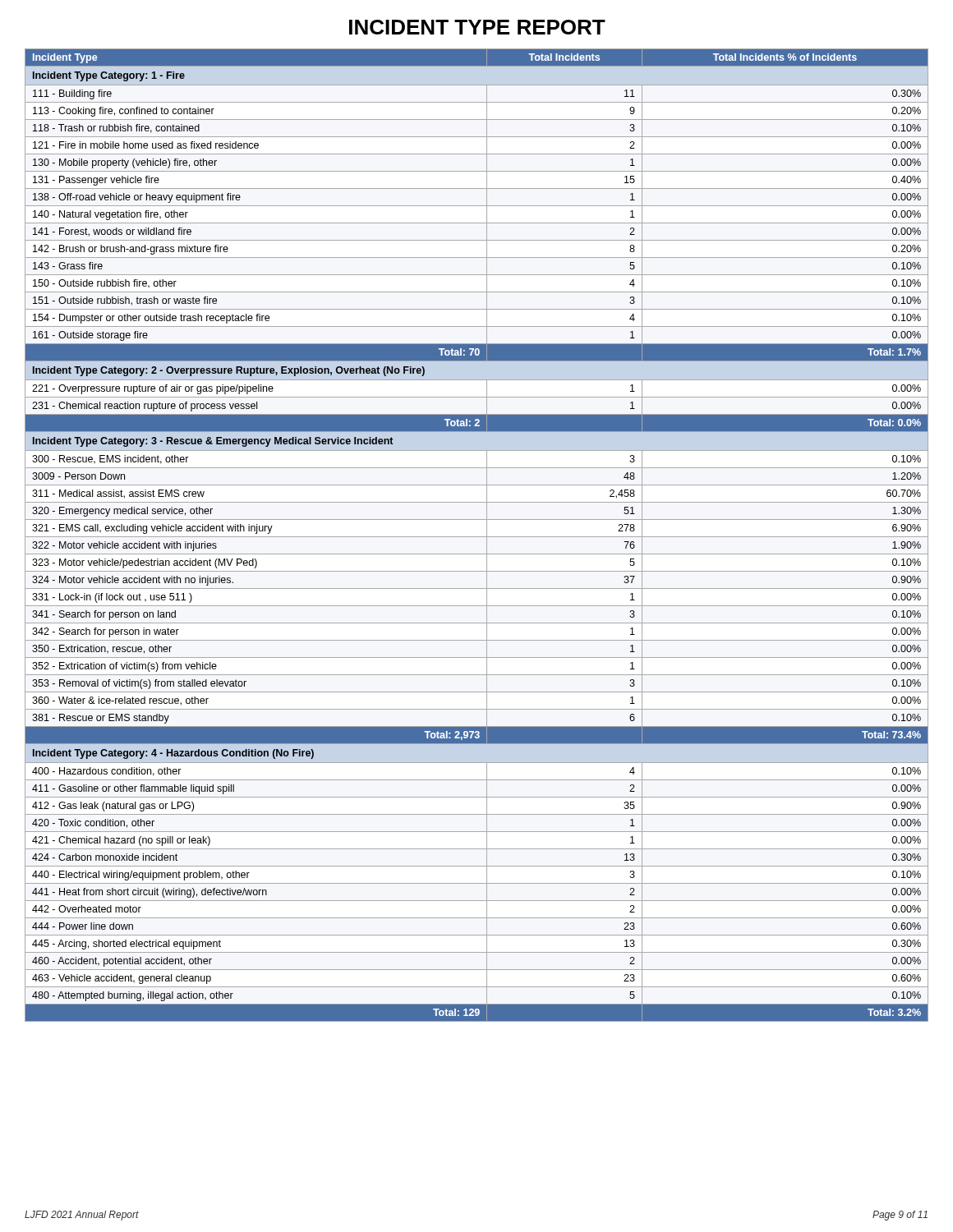
Task: Select the table that reads "Incident Type"
Action: (476, 535)
